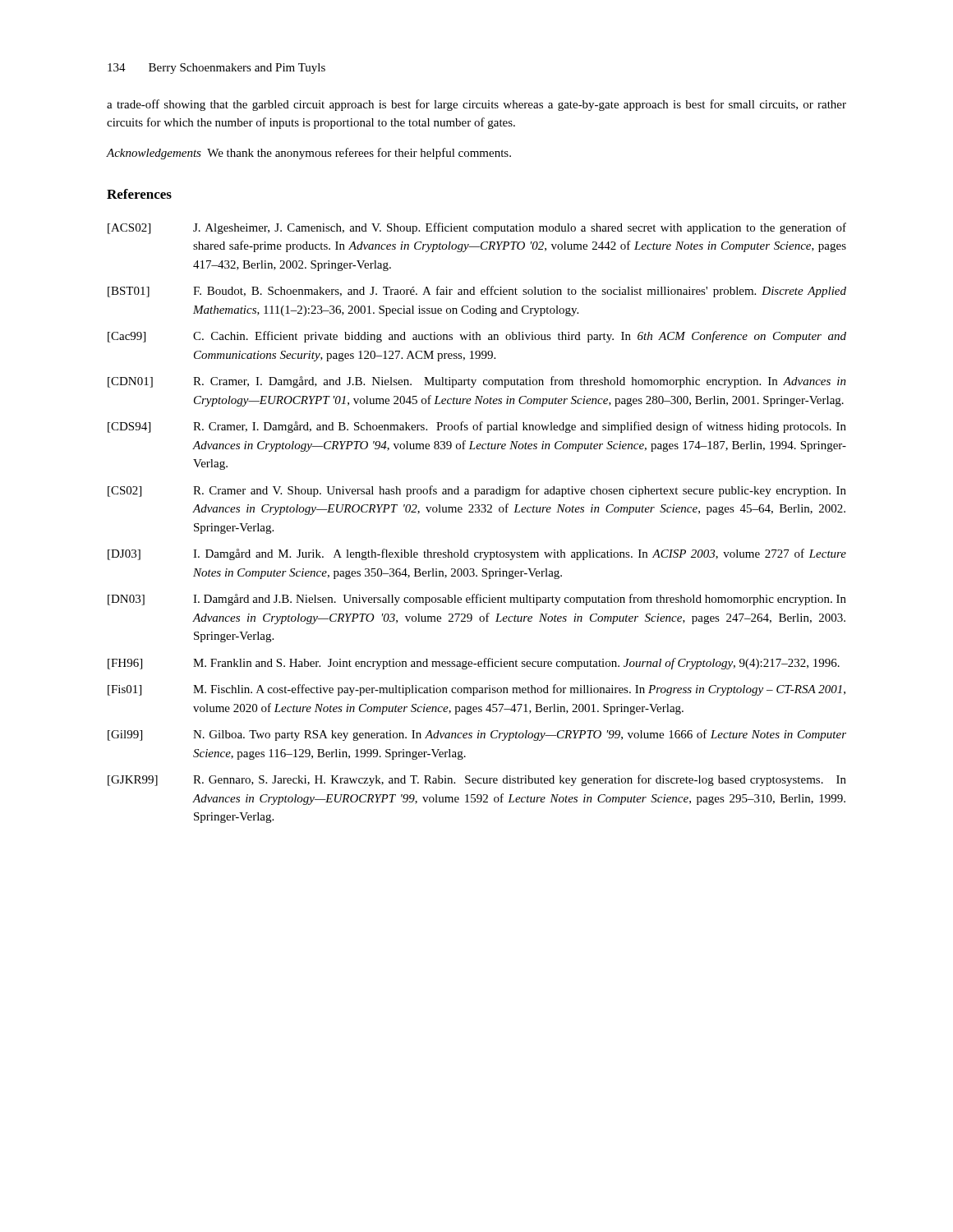Point to the text starting "[DJ03] I. Damgård and M. Jurik. A length-flexible"
Image resolution: width=953 pixels, height=1232 pixels.
(476, 563)
